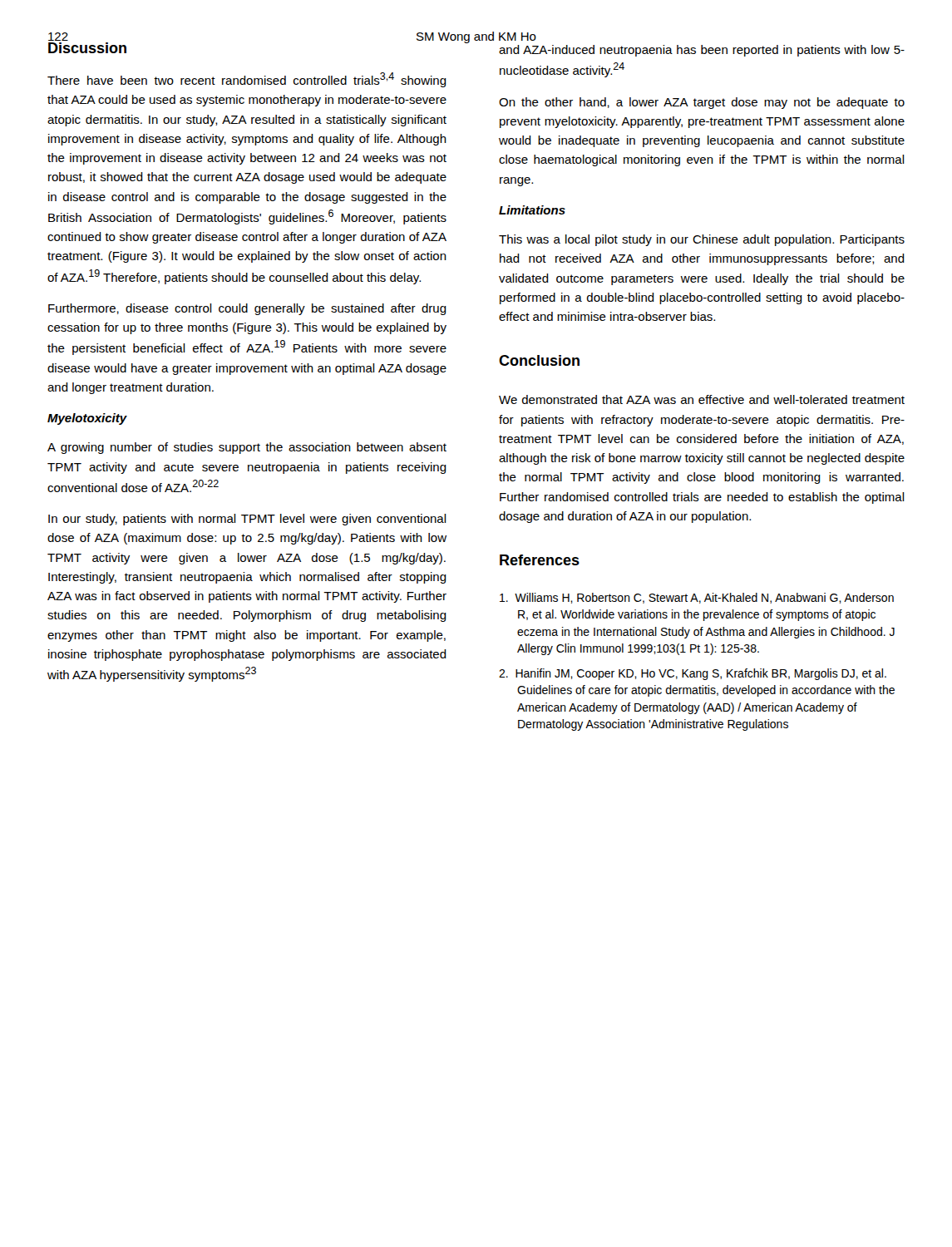Click on the region starting "On the other"
Screen dimensions: 1247x952
(x=702, y=140)
